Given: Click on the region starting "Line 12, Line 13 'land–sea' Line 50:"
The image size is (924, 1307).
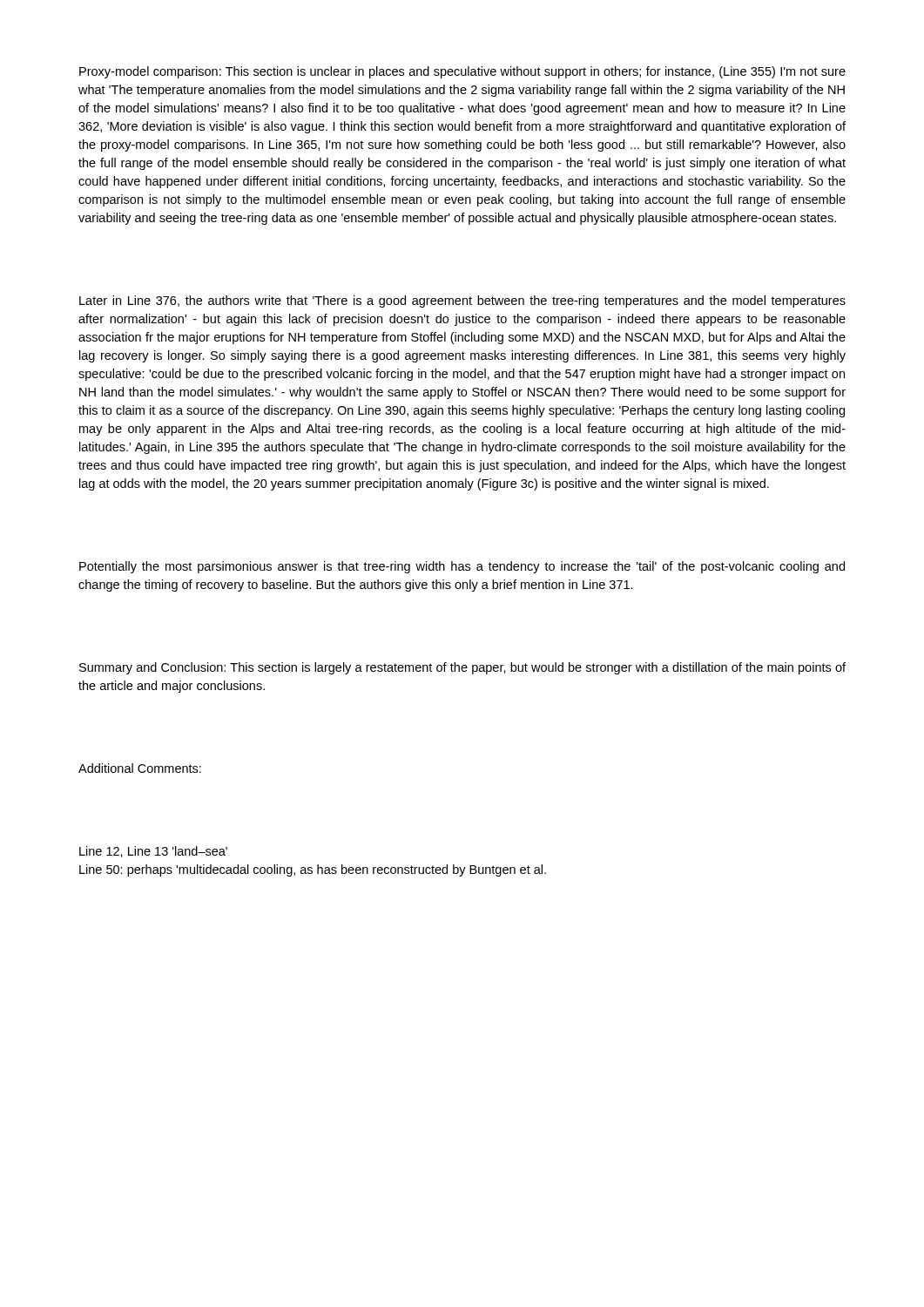Looking at the screenshot, I should [313, 861].
